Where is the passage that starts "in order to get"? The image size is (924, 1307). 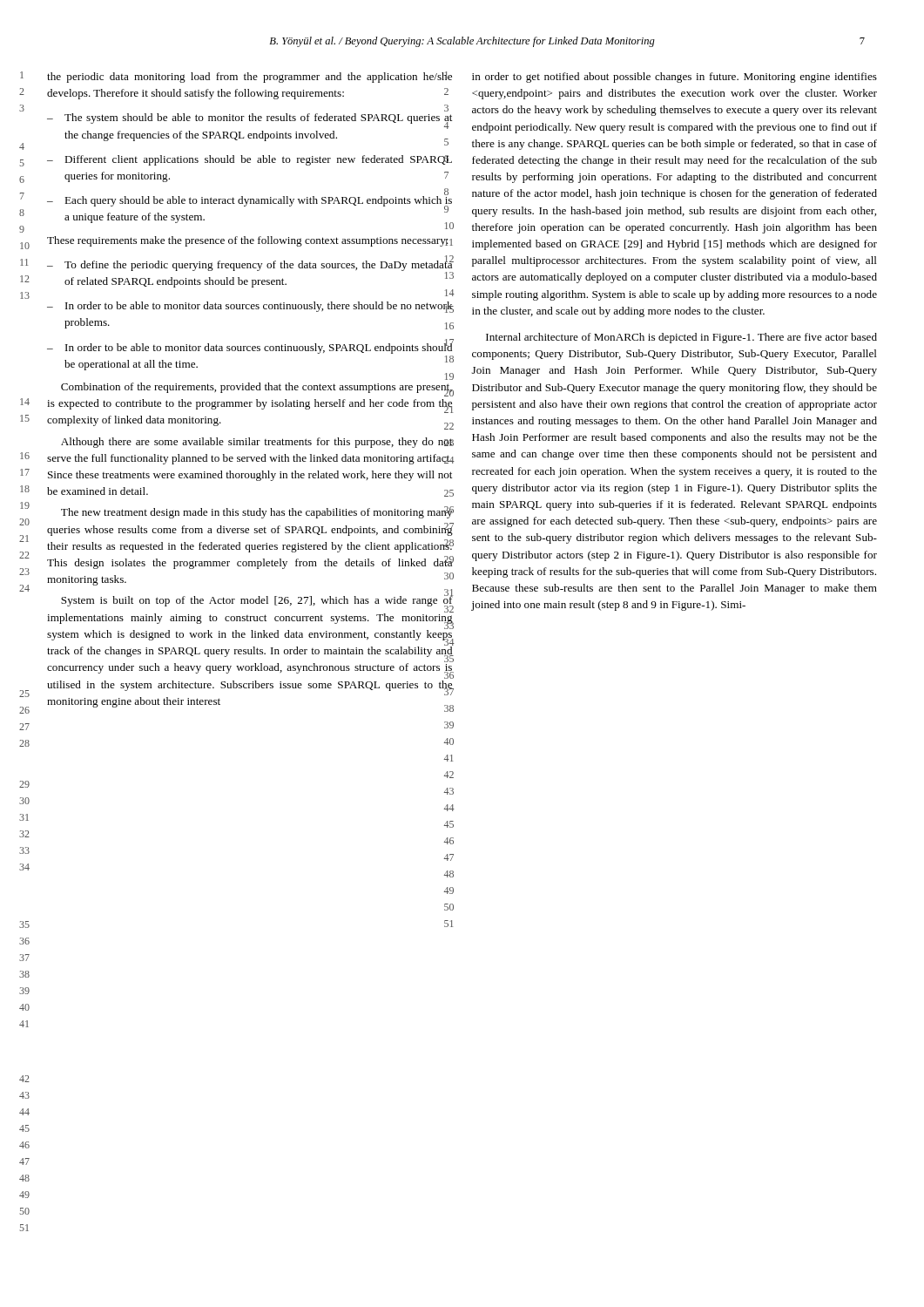[674, 193]
